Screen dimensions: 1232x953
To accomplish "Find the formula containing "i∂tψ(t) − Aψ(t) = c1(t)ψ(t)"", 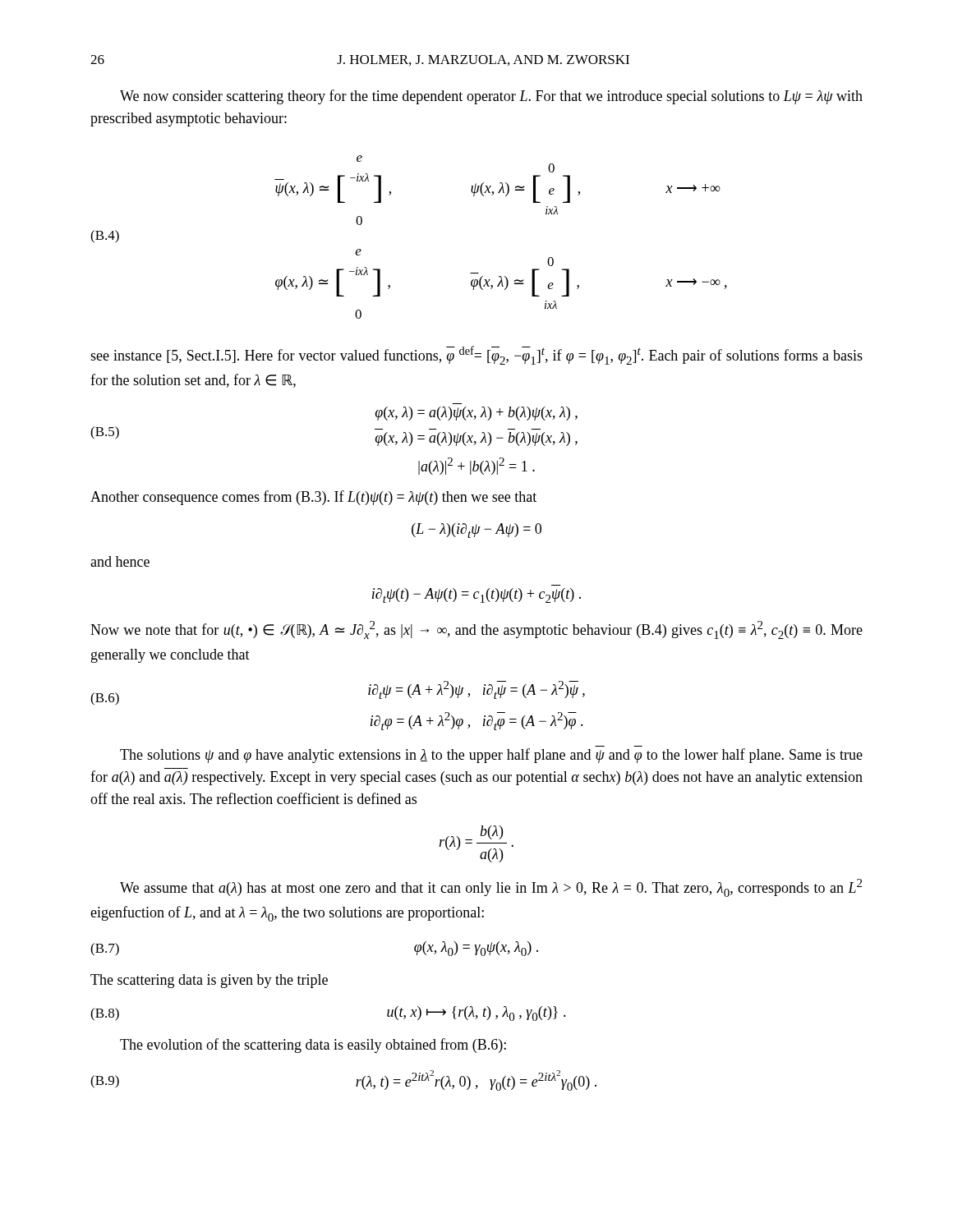I will (476, 596).
